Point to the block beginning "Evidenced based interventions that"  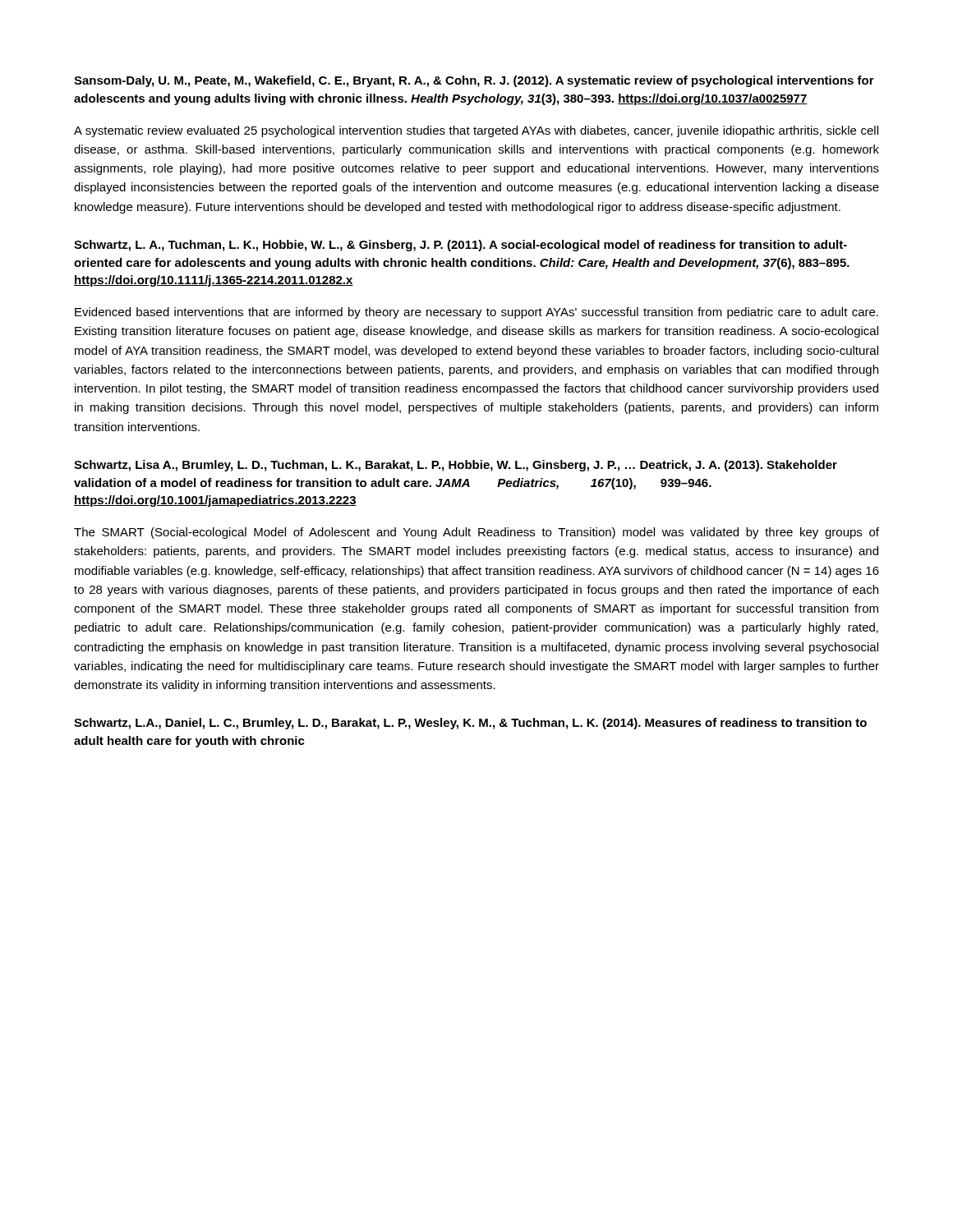tap(476, 369)
